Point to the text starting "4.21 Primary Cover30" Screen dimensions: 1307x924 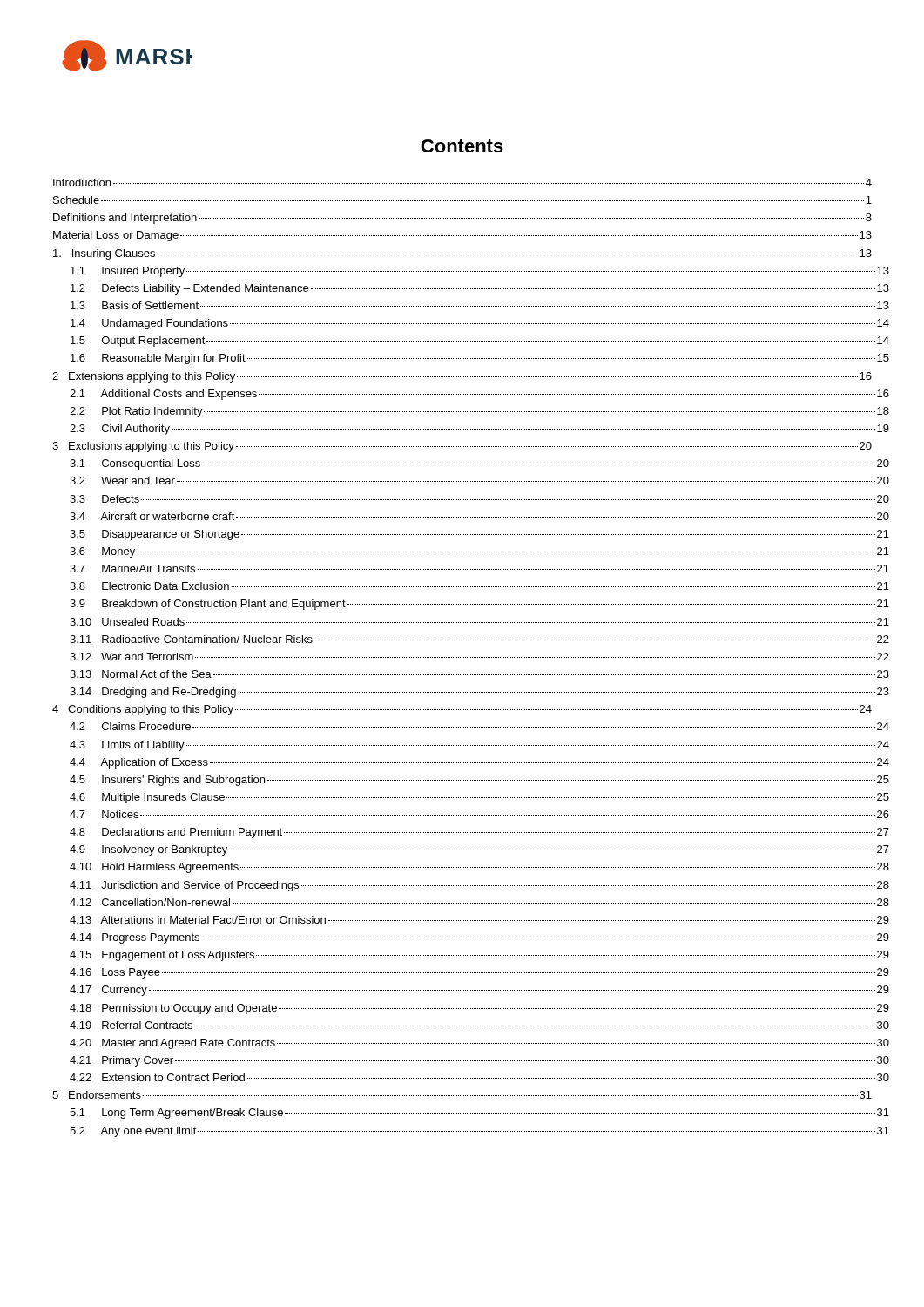(x=479, y=1060)
